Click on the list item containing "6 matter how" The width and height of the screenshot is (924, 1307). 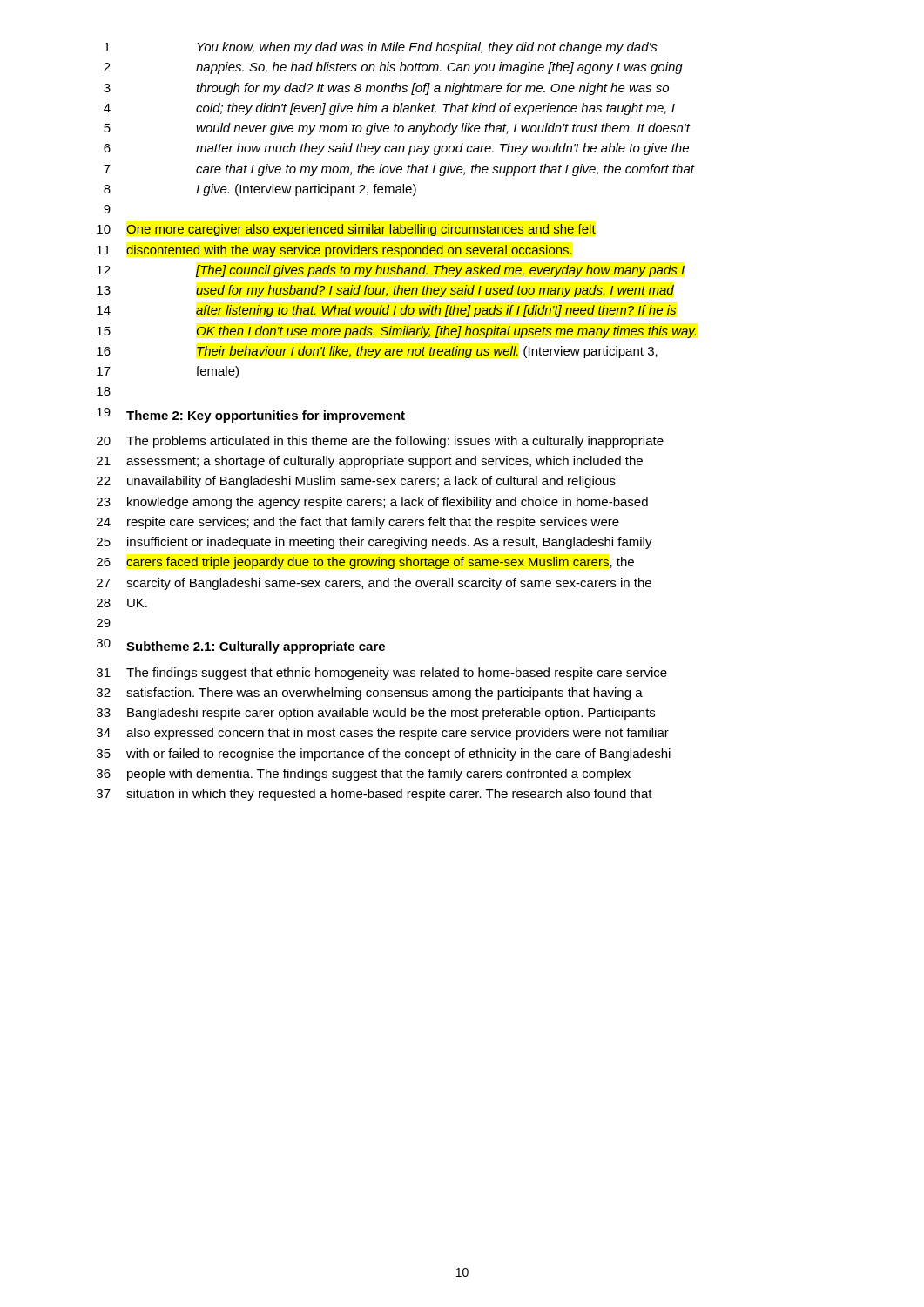(x=462, y=148)
